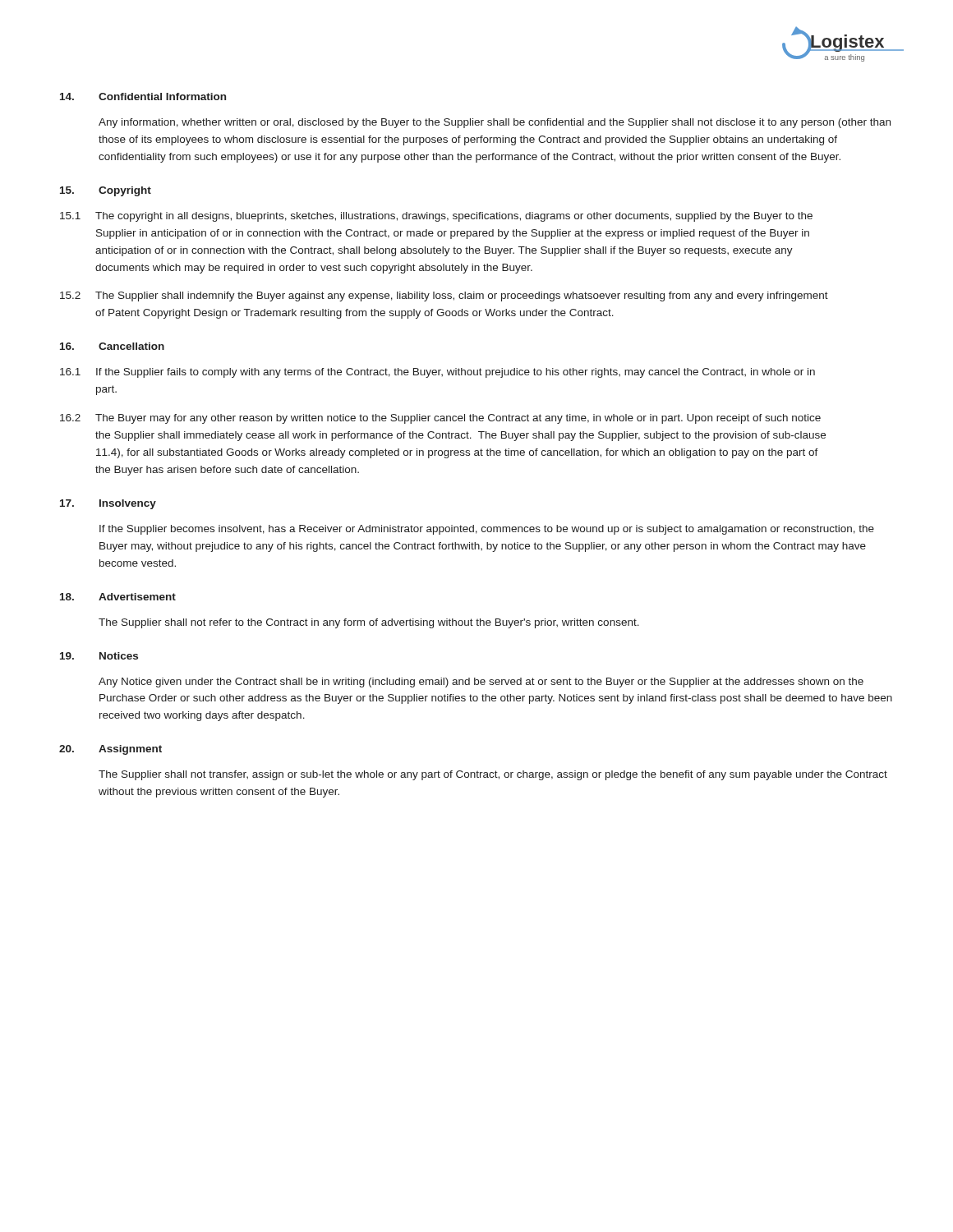Locate the block starting "Any information, whether written"
The image size is (953, 1232).
(x=495, y=139)
